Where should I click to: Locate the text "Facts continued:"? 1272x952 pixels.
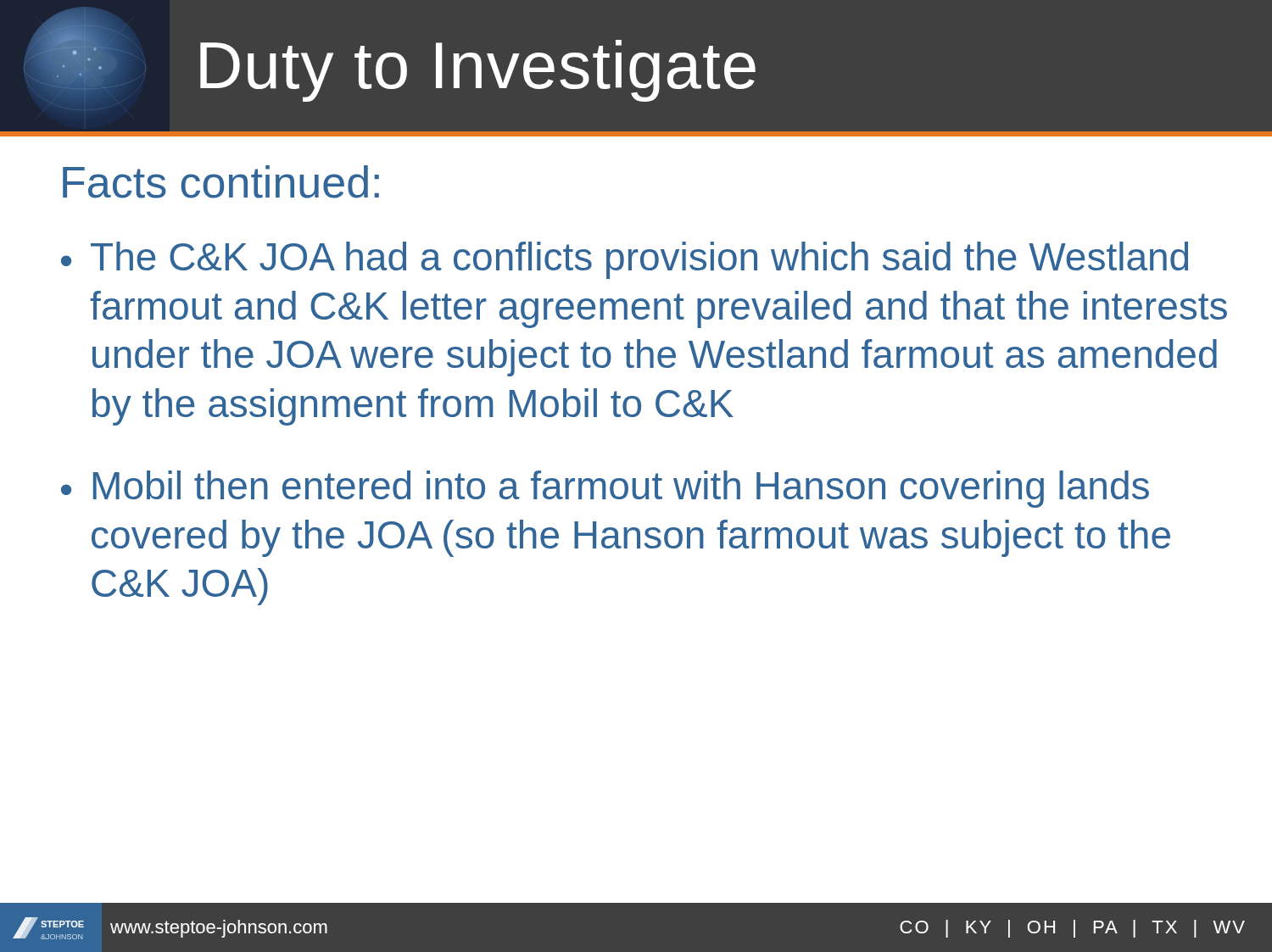pyautogui.click(x=221, y=182)
